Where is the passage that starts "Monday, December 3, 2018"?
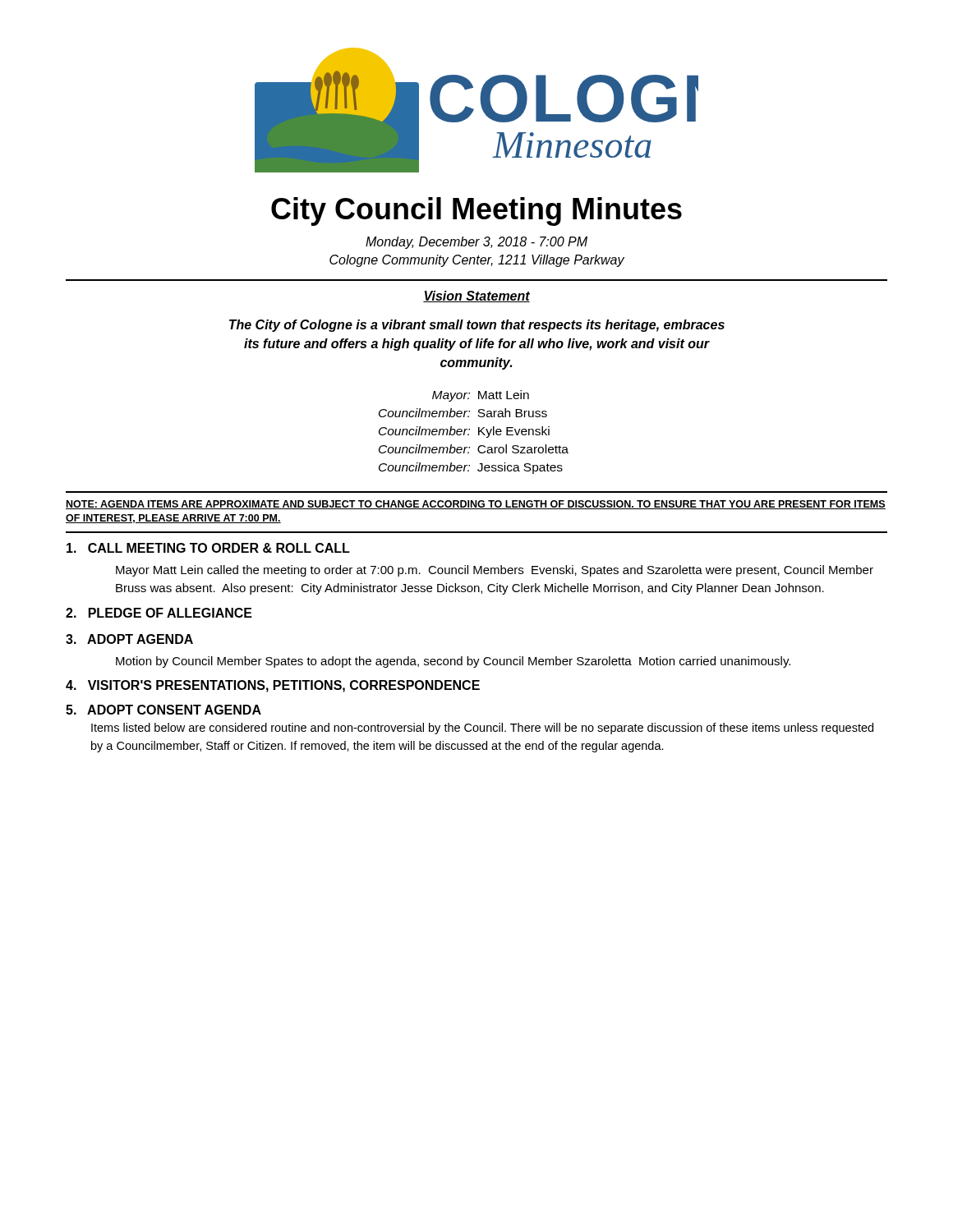The image size is (953, 1232). 476,251
